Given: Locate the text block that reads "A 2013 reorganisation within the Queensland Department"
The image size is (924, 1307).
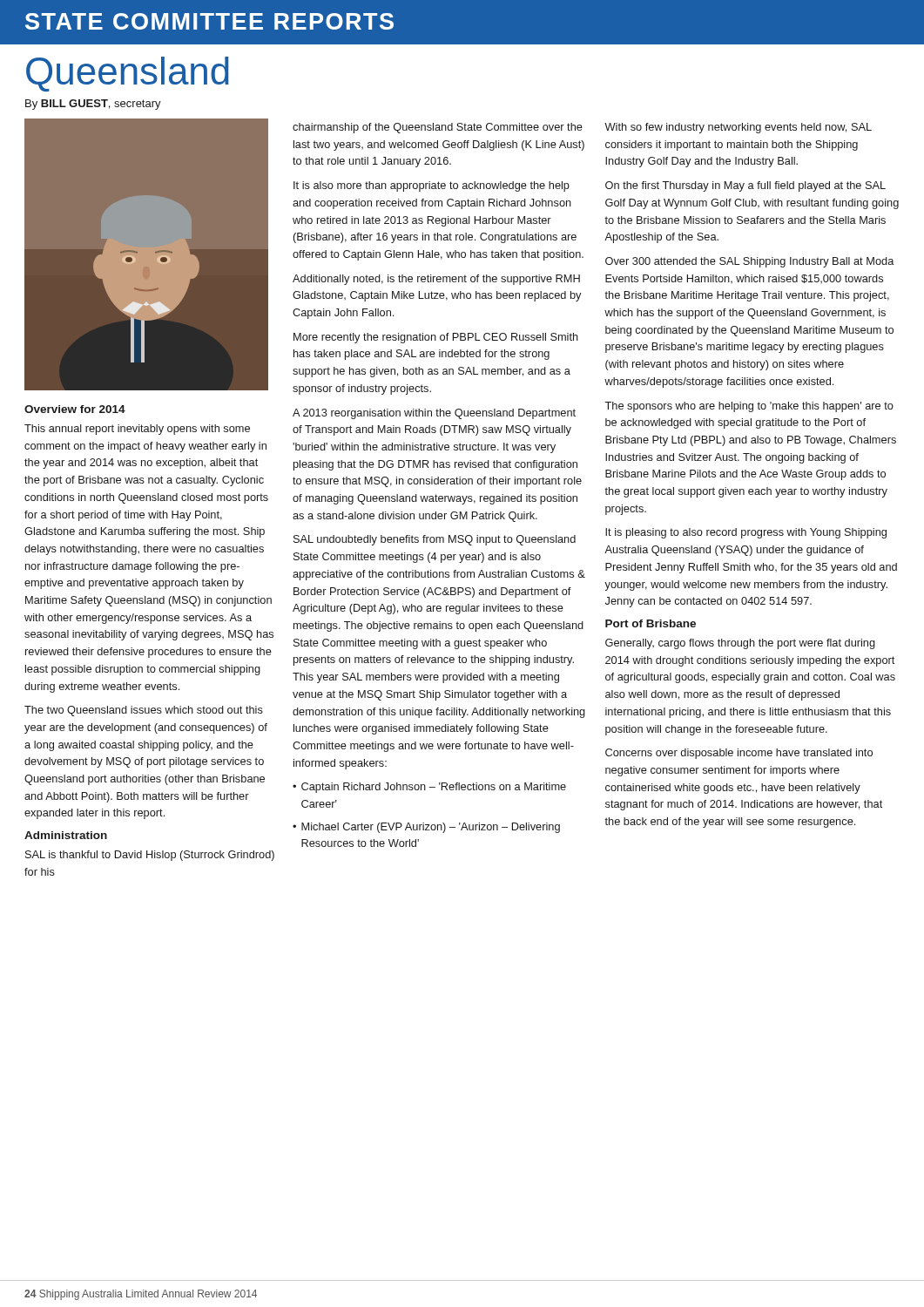Looking at the screenshot, I should [437, 464].
